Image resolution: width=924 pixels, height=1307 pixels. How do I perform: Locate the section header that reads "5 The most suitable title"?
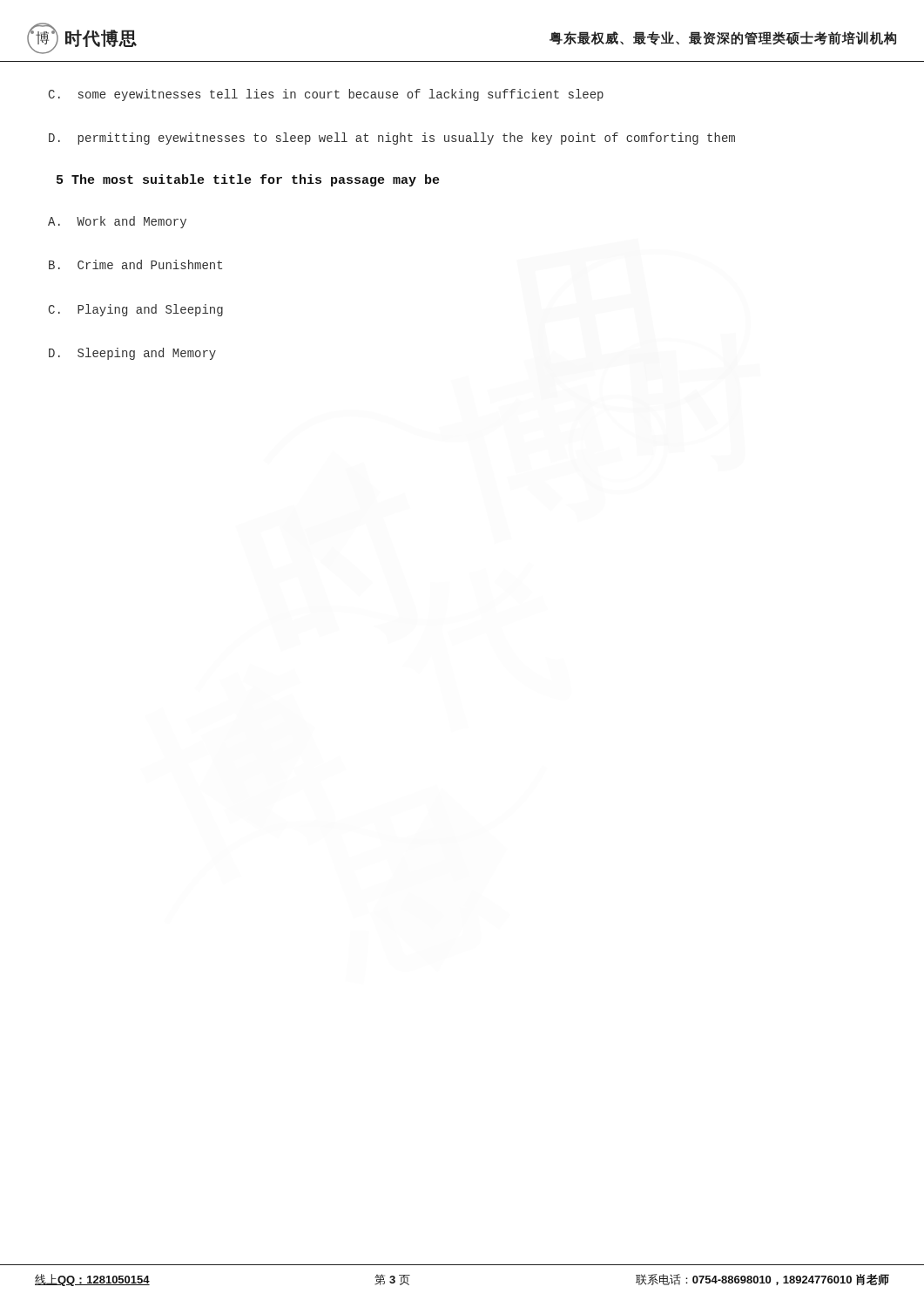point(244,181)
